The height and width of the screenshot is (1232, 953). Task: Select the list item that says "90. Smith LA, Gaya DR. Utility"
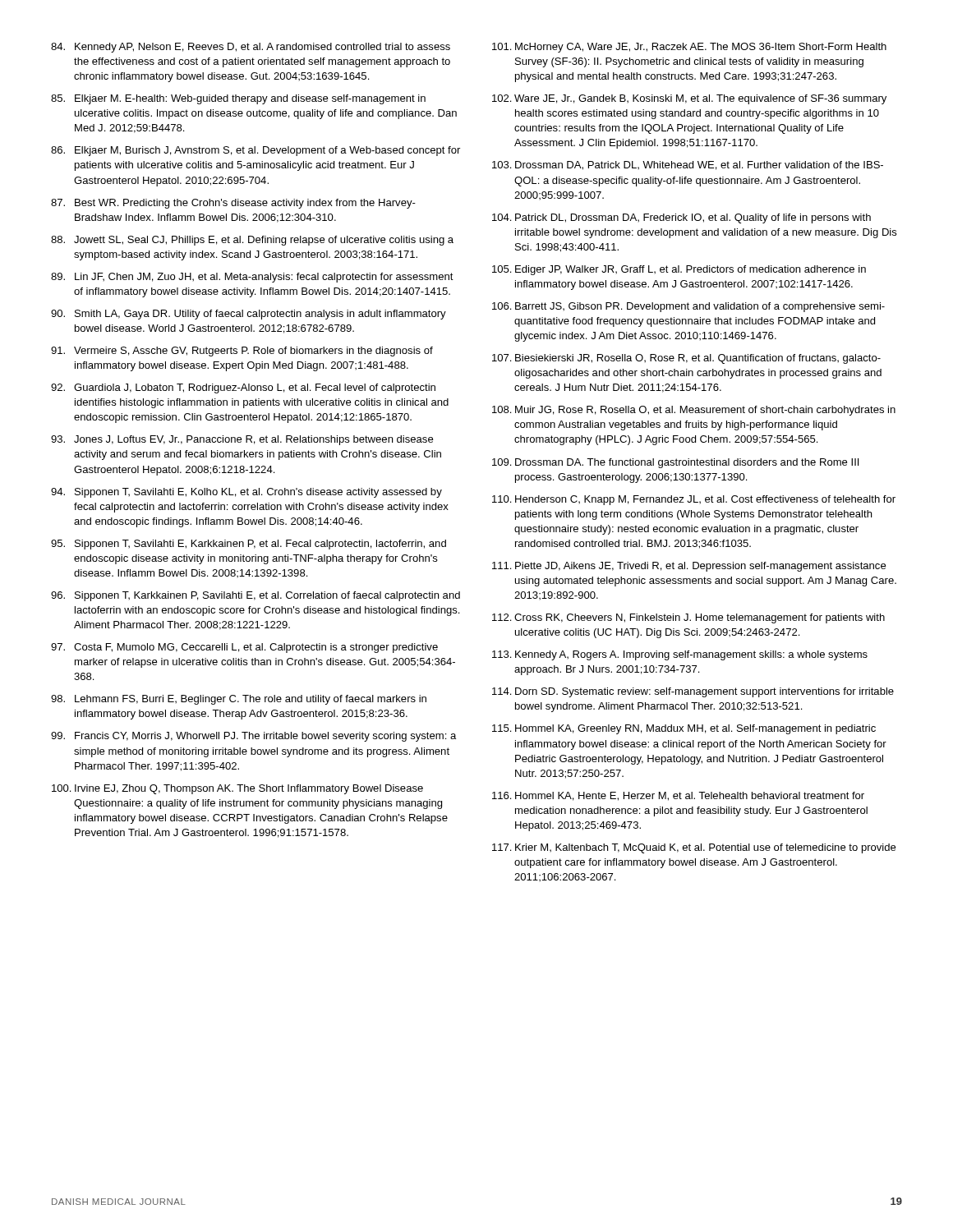[x=256, y=321]
